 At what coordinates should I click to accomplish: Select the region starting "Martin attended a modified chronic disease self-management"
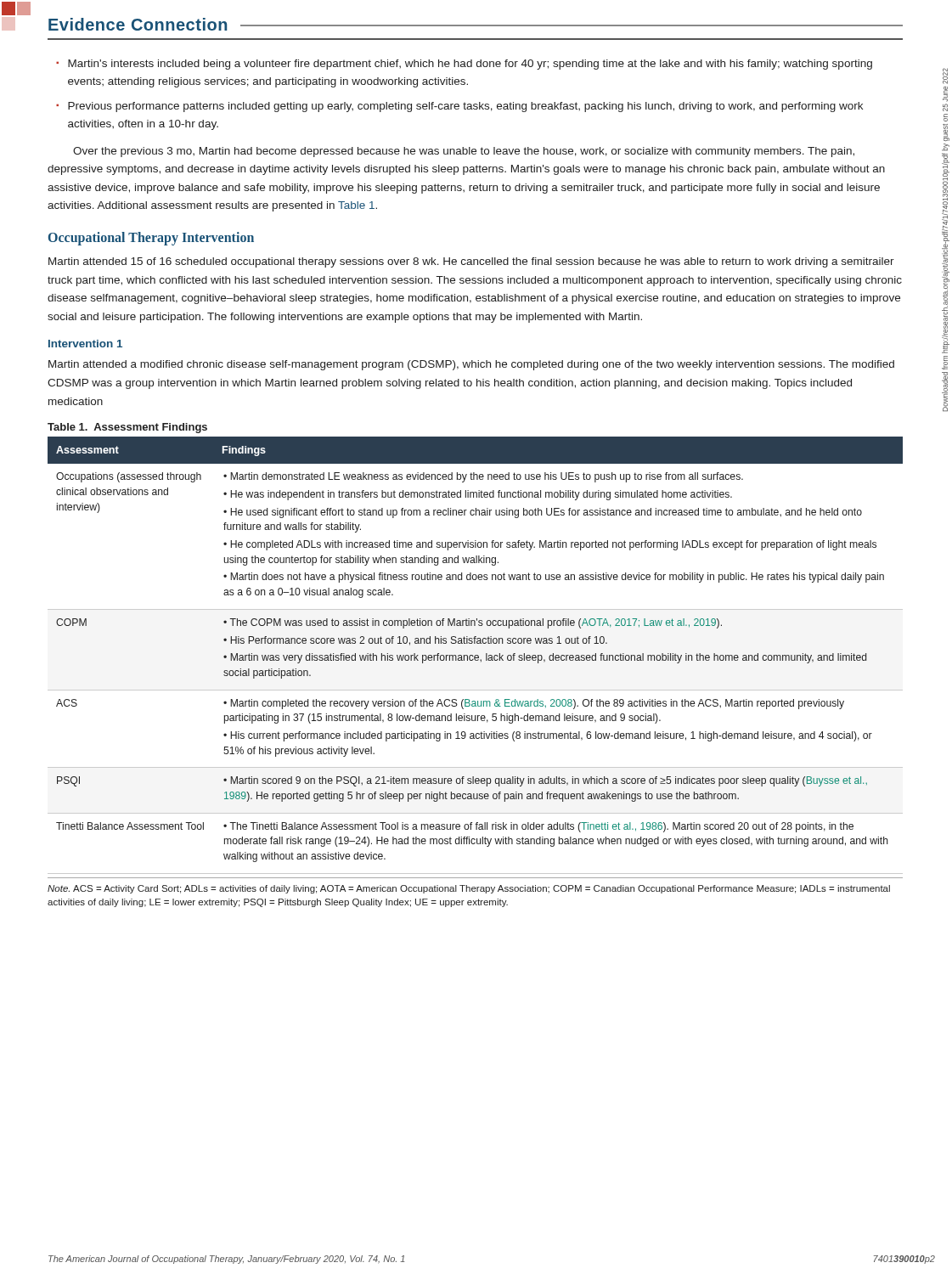pyautogui.click(x=471, y=383)
